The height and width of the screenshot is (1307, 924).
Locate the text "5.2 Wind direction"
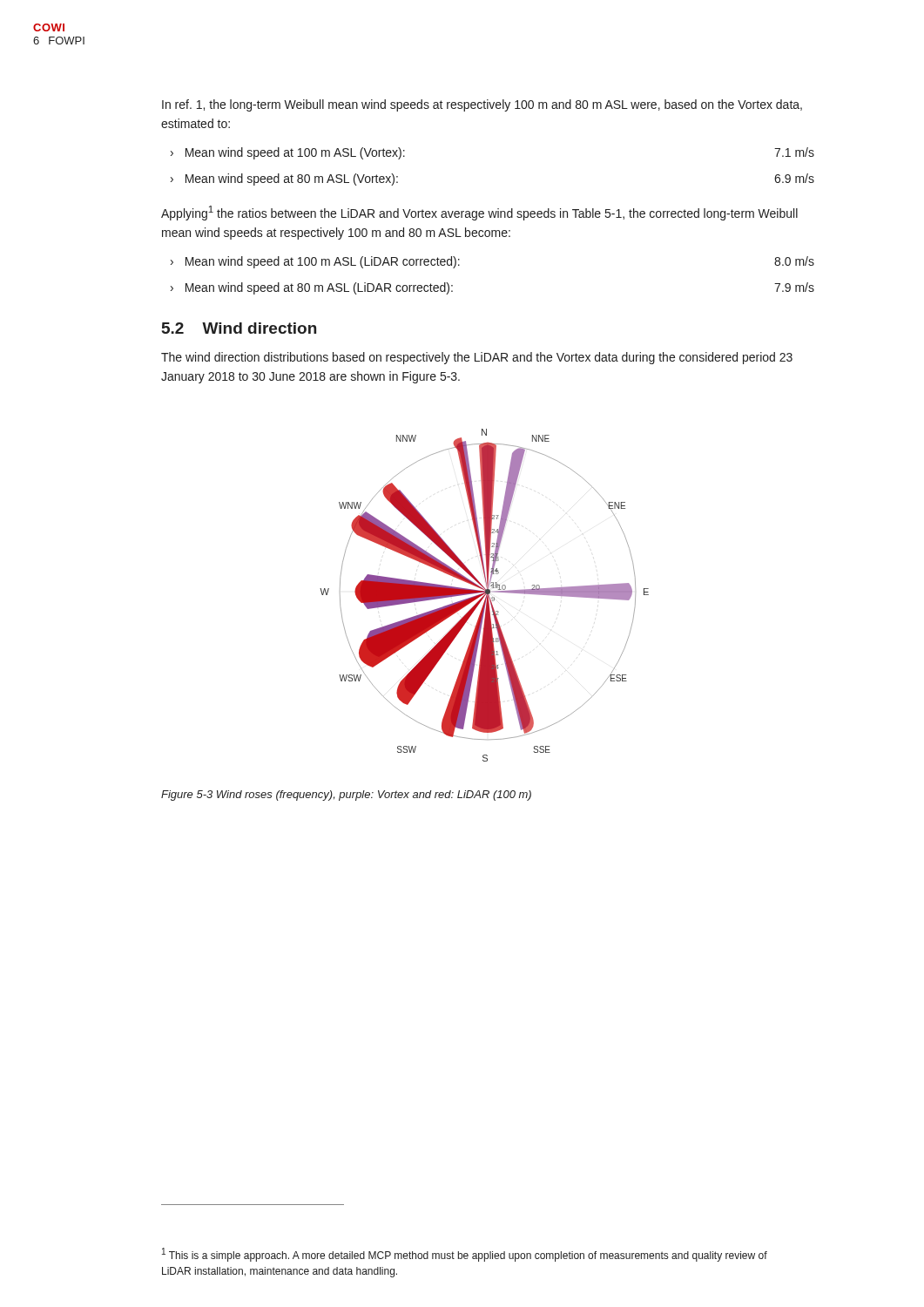point(239,328)
